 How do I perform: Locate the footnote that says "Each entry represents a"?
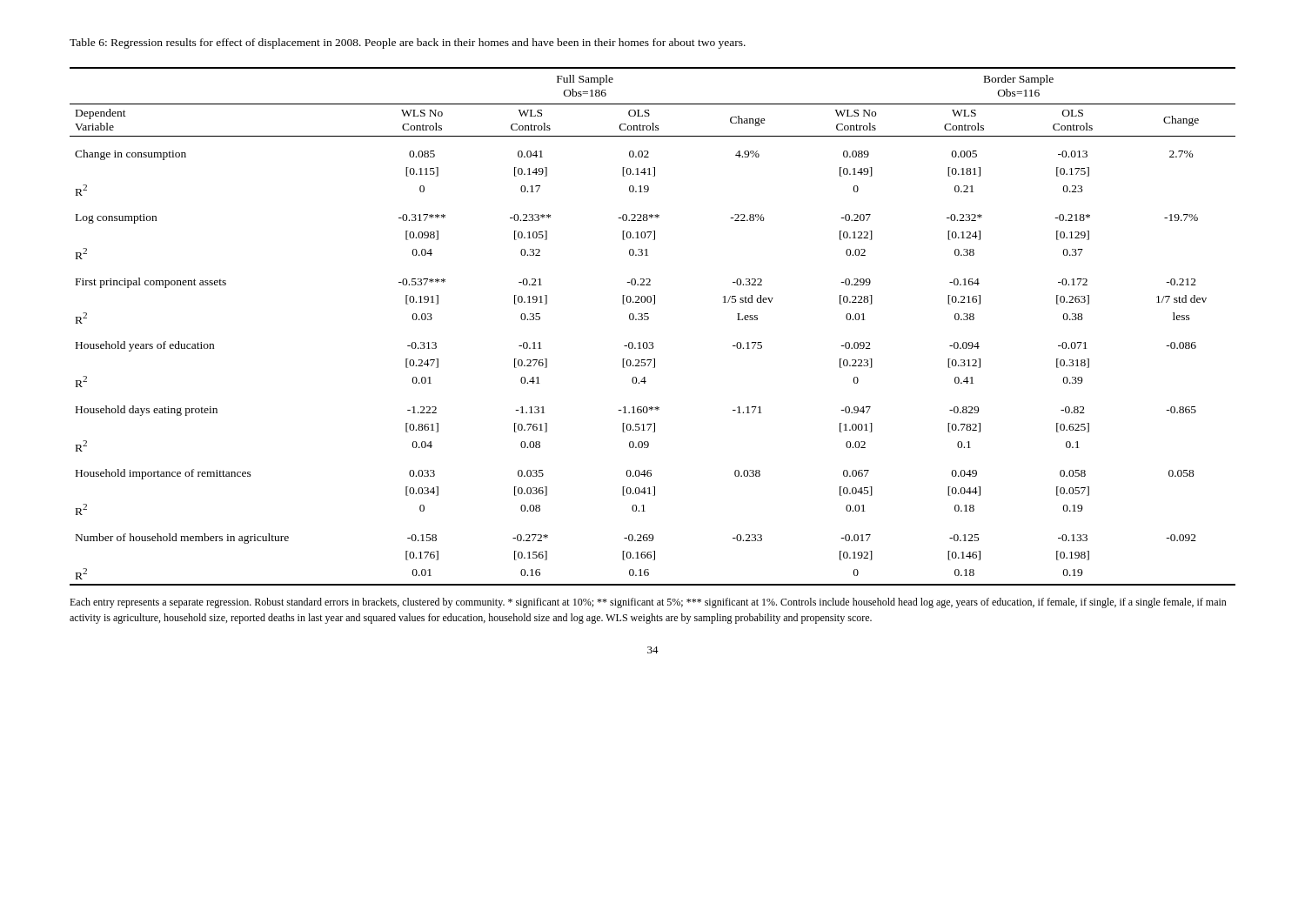[648, 610]
